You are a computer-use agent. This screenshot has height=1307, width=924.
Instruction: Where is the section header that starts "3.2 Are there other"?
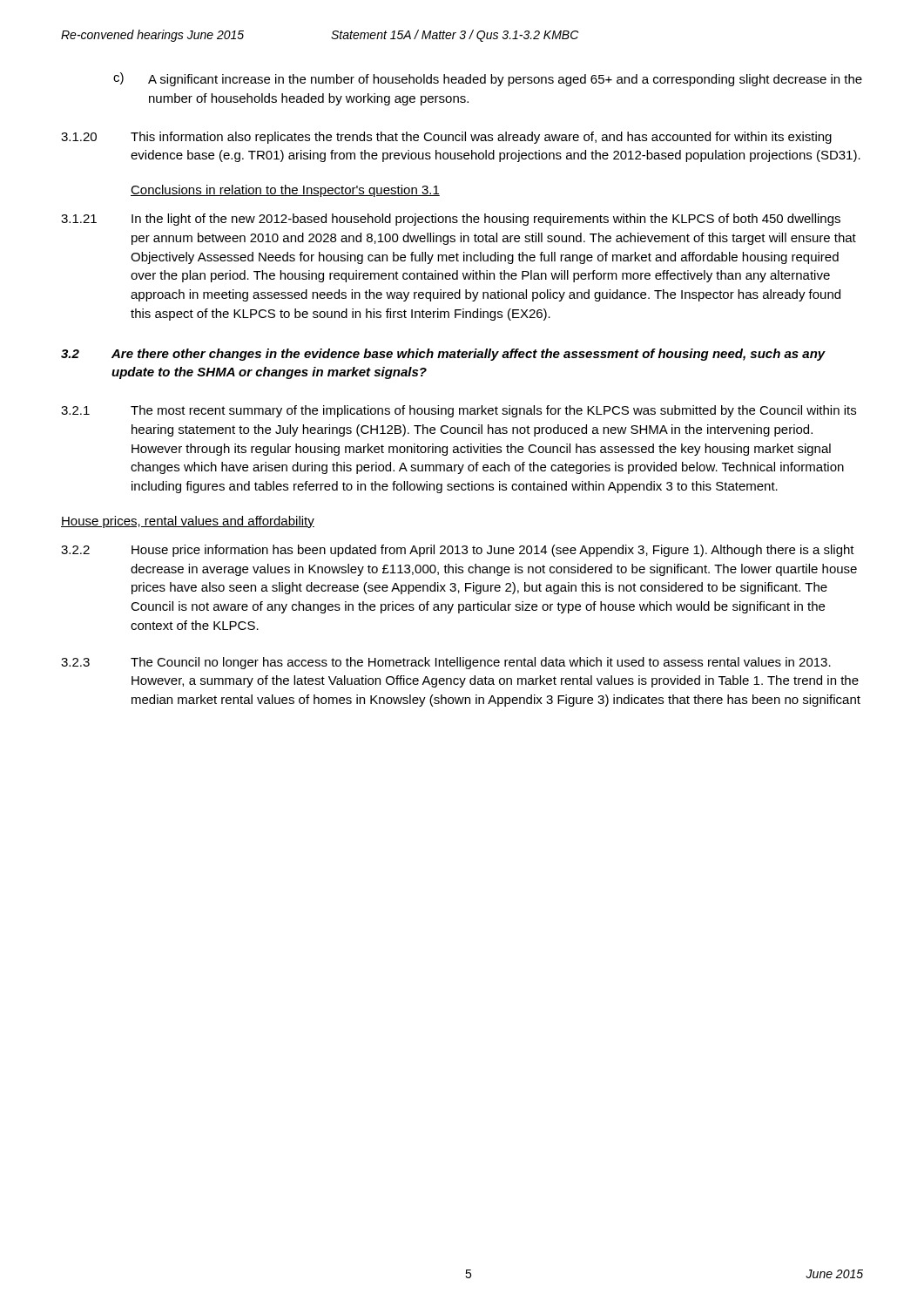[462, 363]
